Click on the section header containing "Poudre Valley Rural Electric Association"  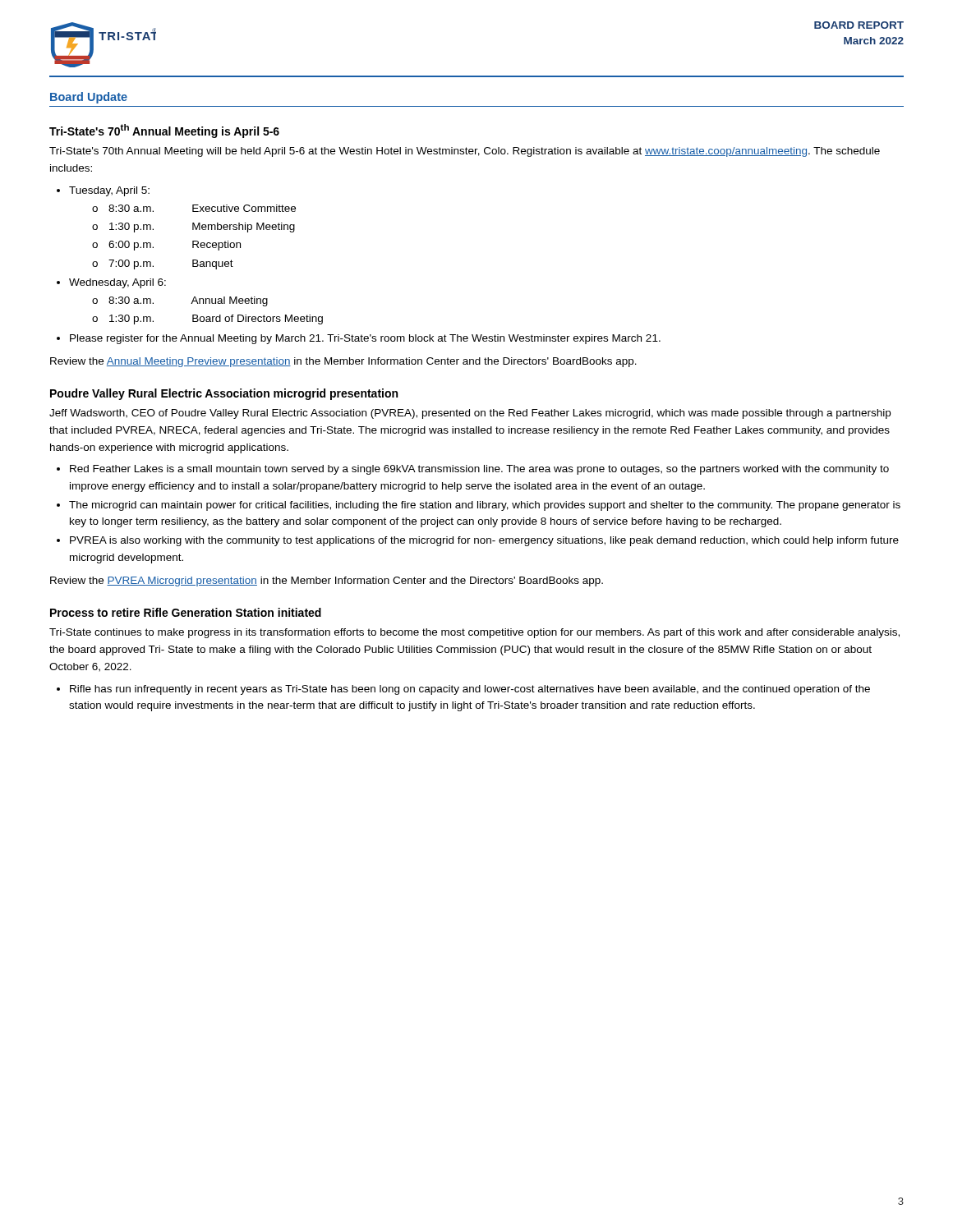click(224, 393)
